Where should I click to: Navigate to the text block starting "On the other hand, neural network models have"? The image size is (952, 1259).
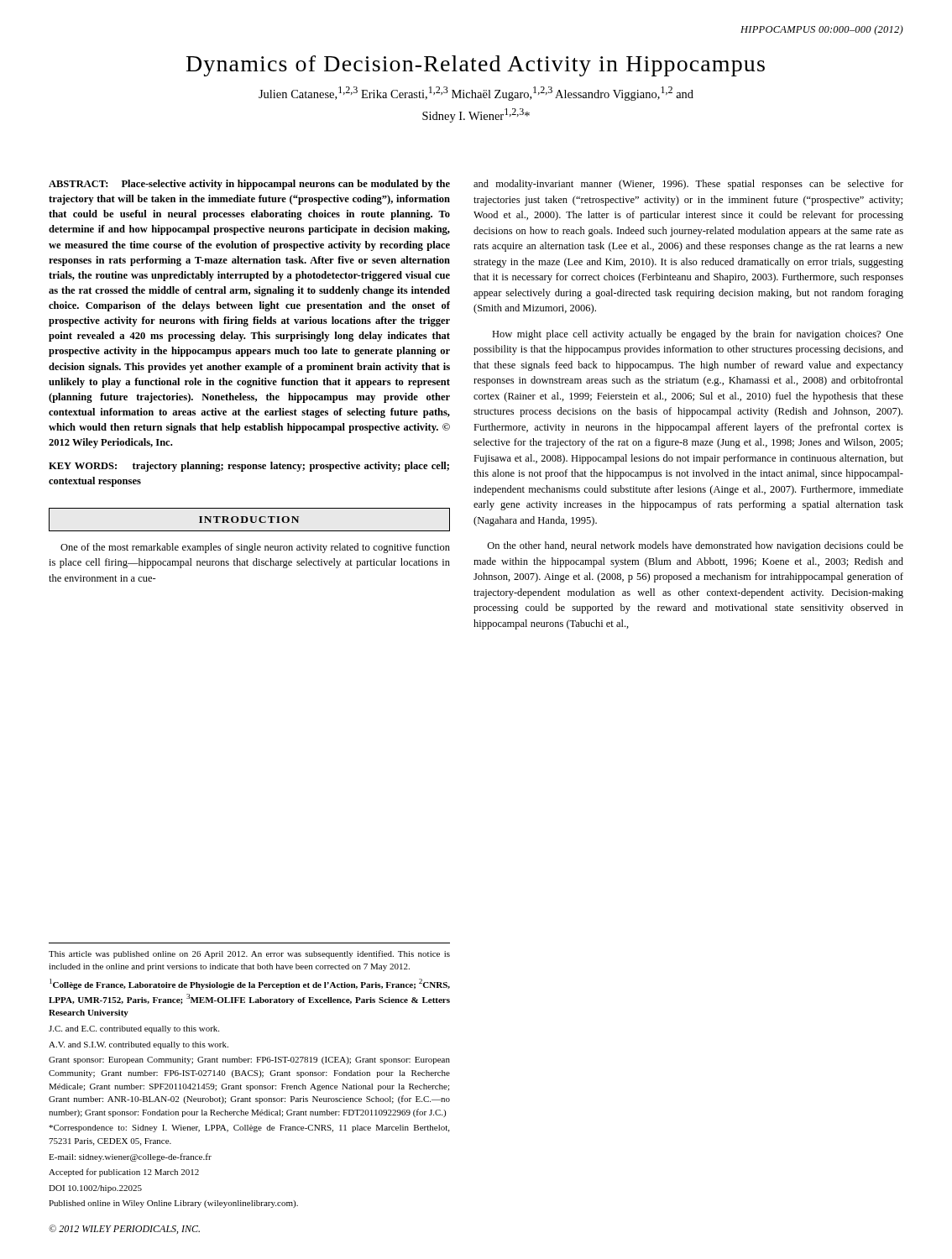click(x=688, y=585)
